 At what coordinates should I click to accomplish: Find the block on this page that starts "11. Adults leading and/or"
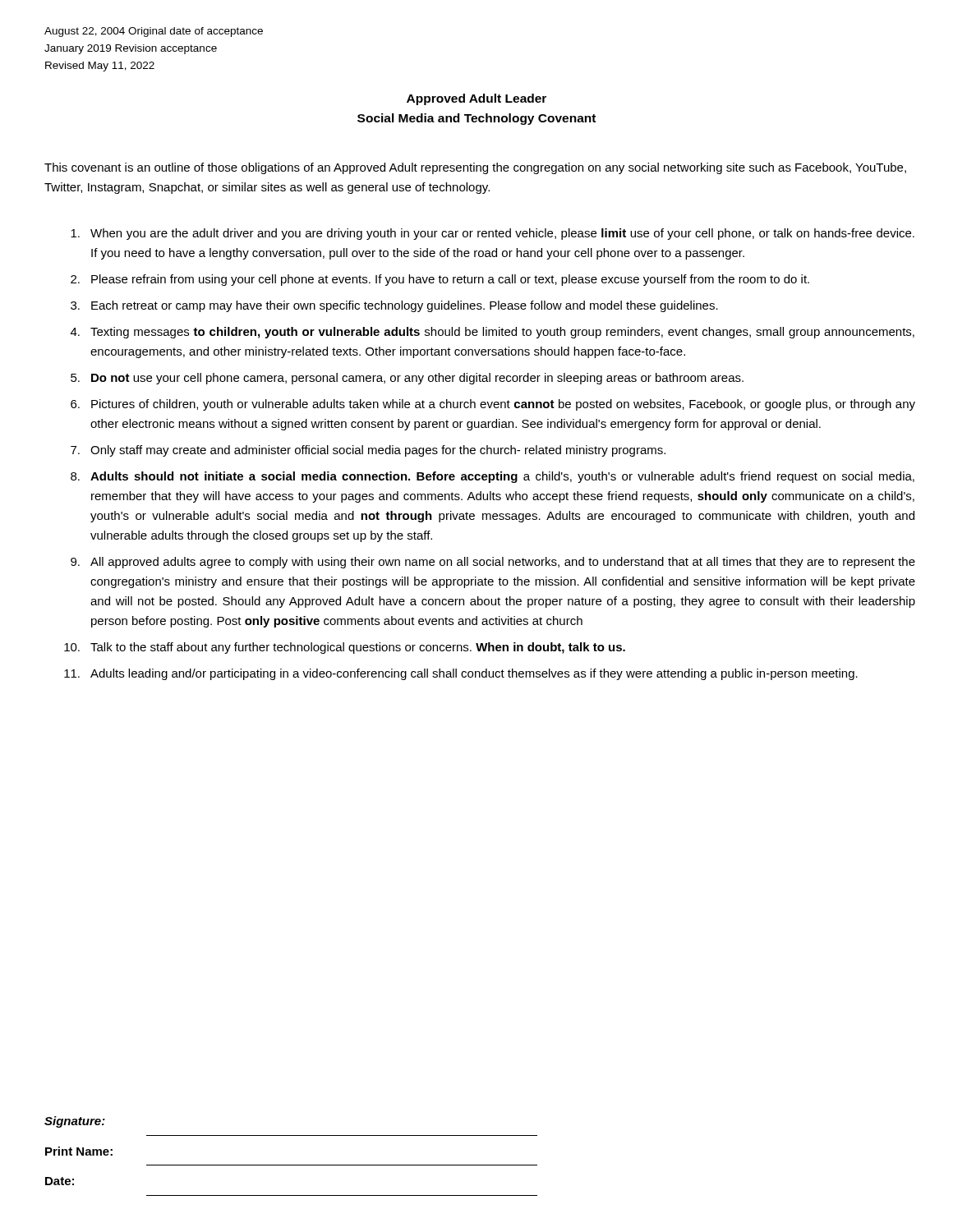click(x=480, y=674)
